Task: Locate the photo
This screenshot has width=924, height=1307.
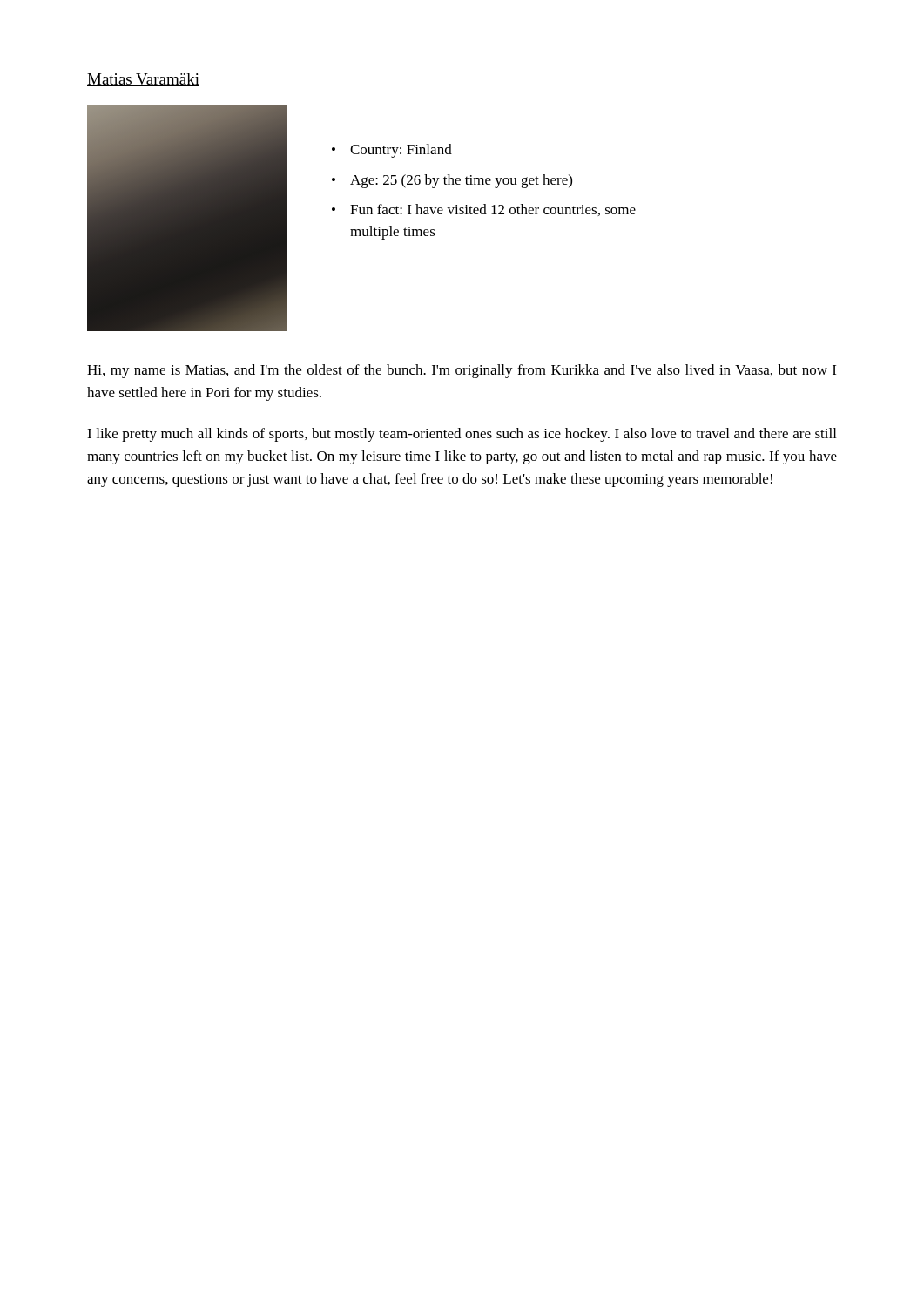Action: click(187, 218)
